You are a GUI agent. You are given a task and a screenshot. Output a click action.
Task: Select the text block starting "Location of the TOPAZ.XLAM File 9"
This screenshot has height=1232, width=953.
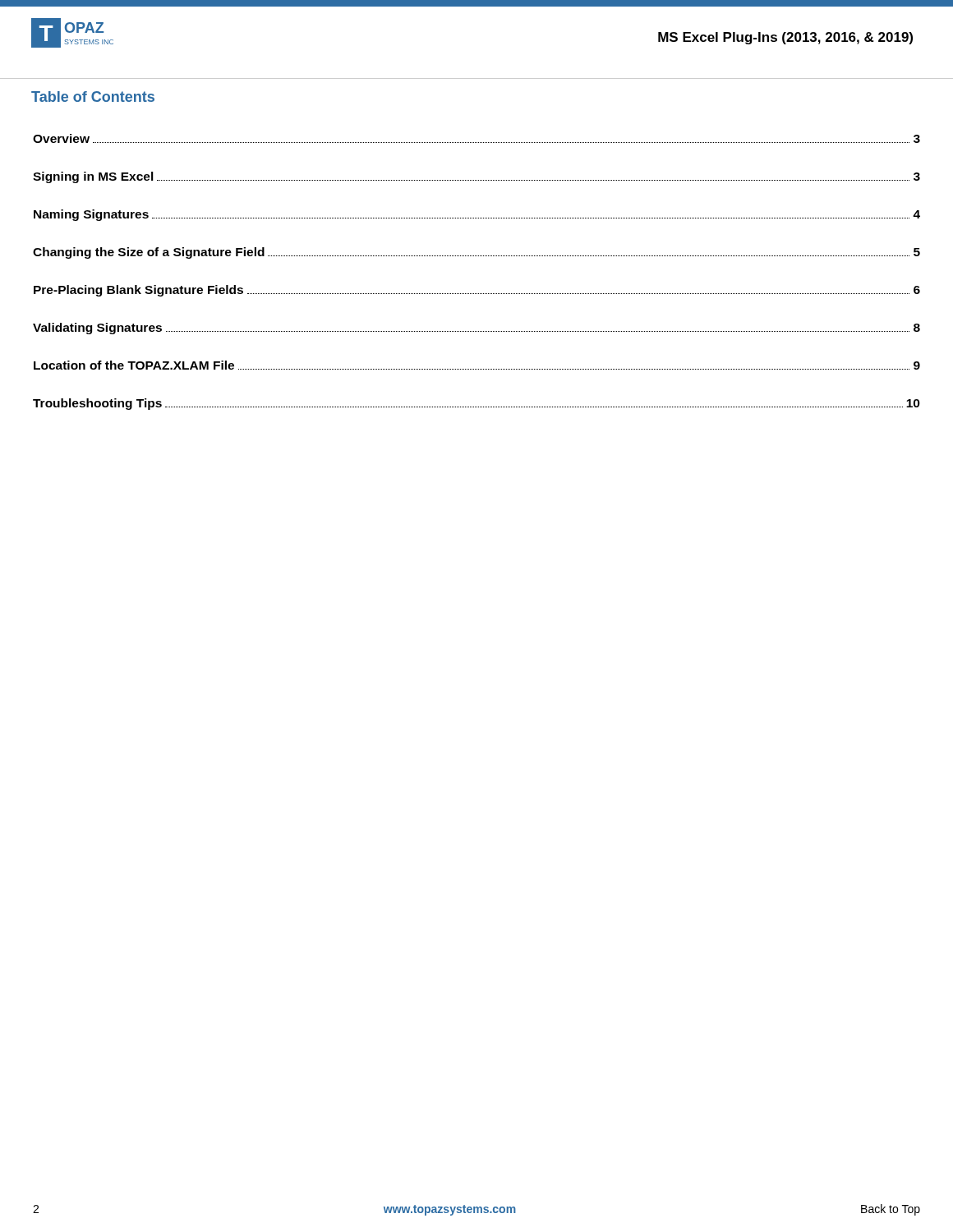pos(476,366)
